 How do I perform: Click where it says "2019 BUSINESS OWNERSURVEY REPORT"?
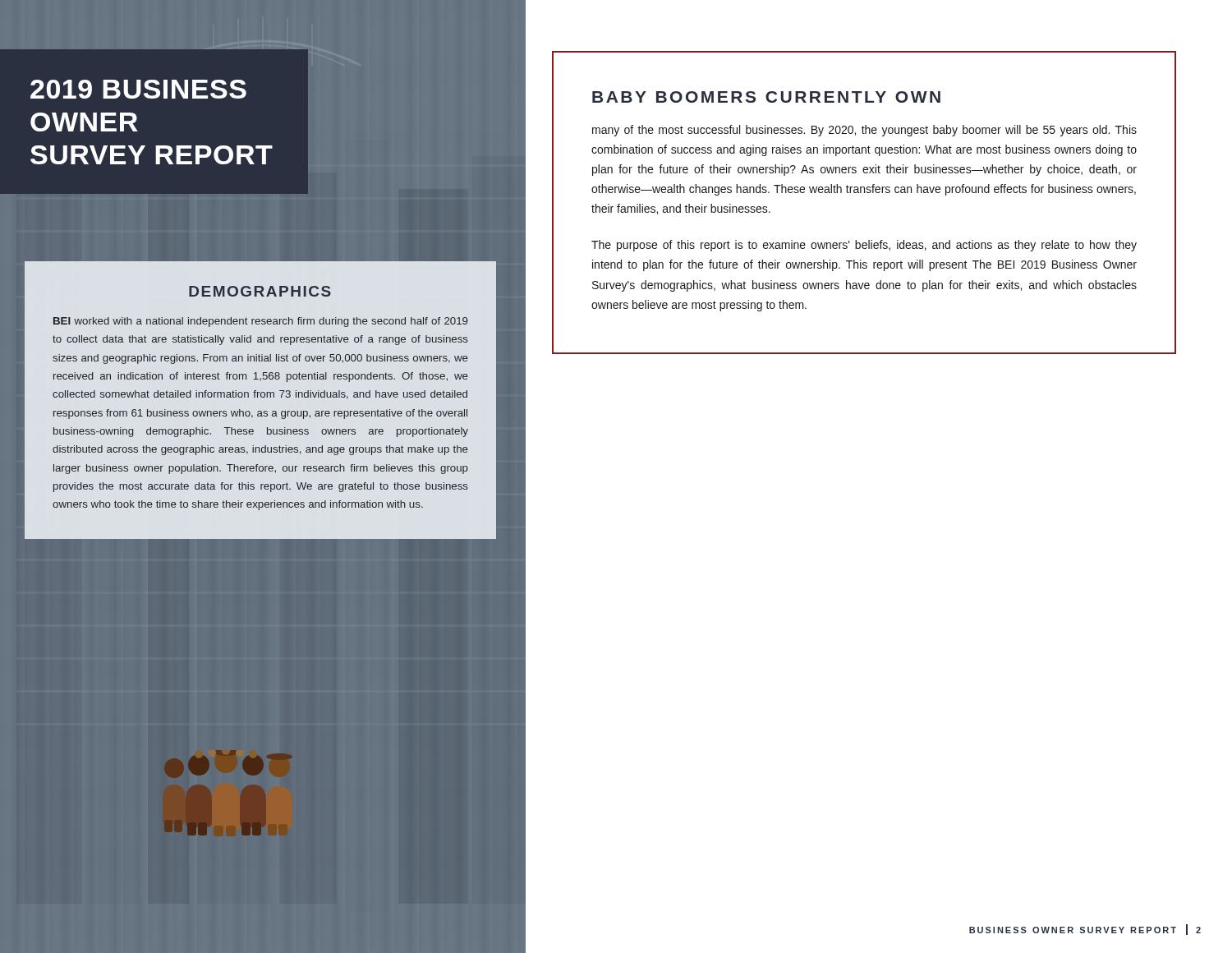pyautogui.click(x=138, y=89)
